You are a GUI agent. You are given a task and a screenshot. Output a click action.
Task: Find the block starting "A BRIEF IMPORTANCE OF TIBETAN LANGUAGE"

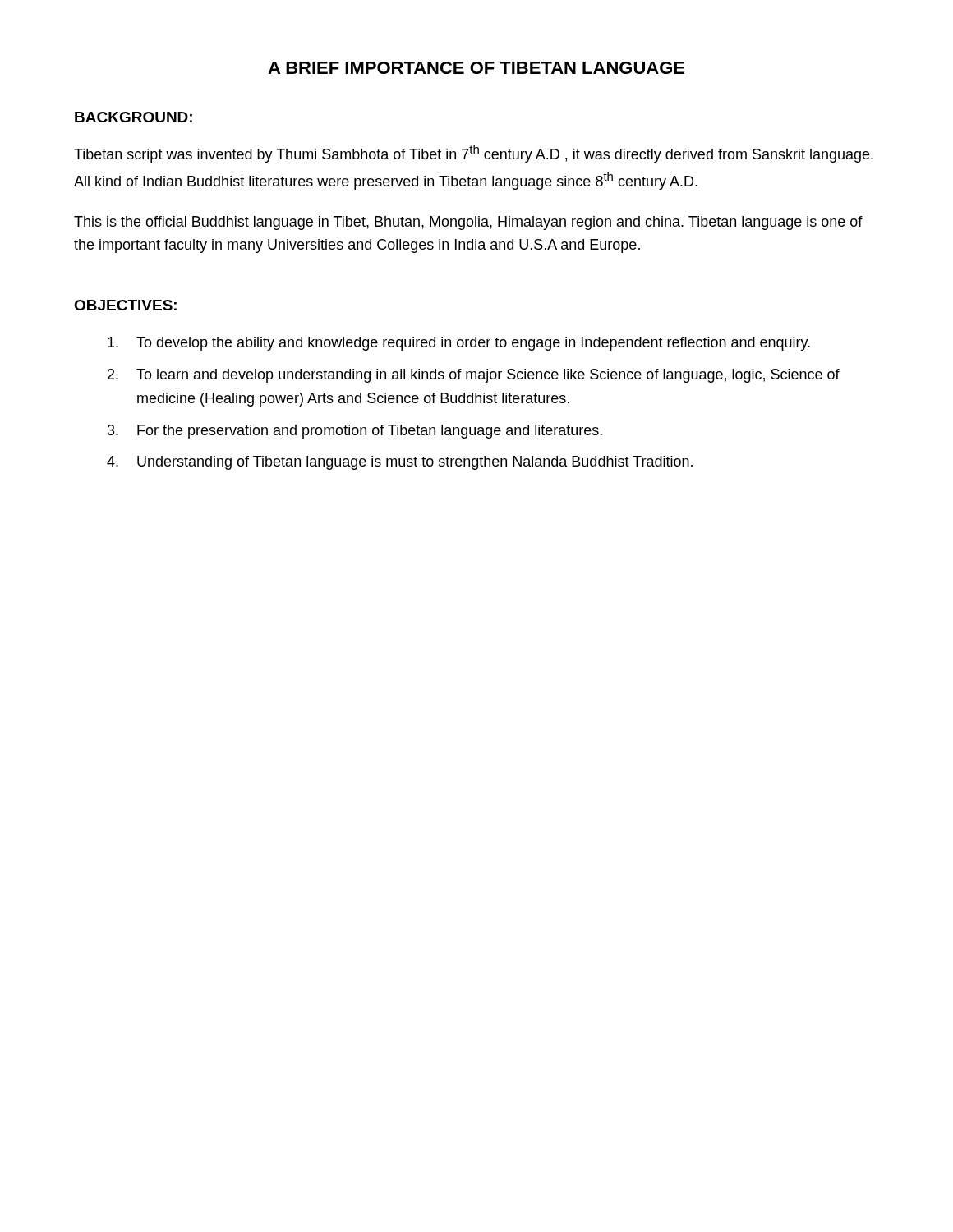[476, 68]
